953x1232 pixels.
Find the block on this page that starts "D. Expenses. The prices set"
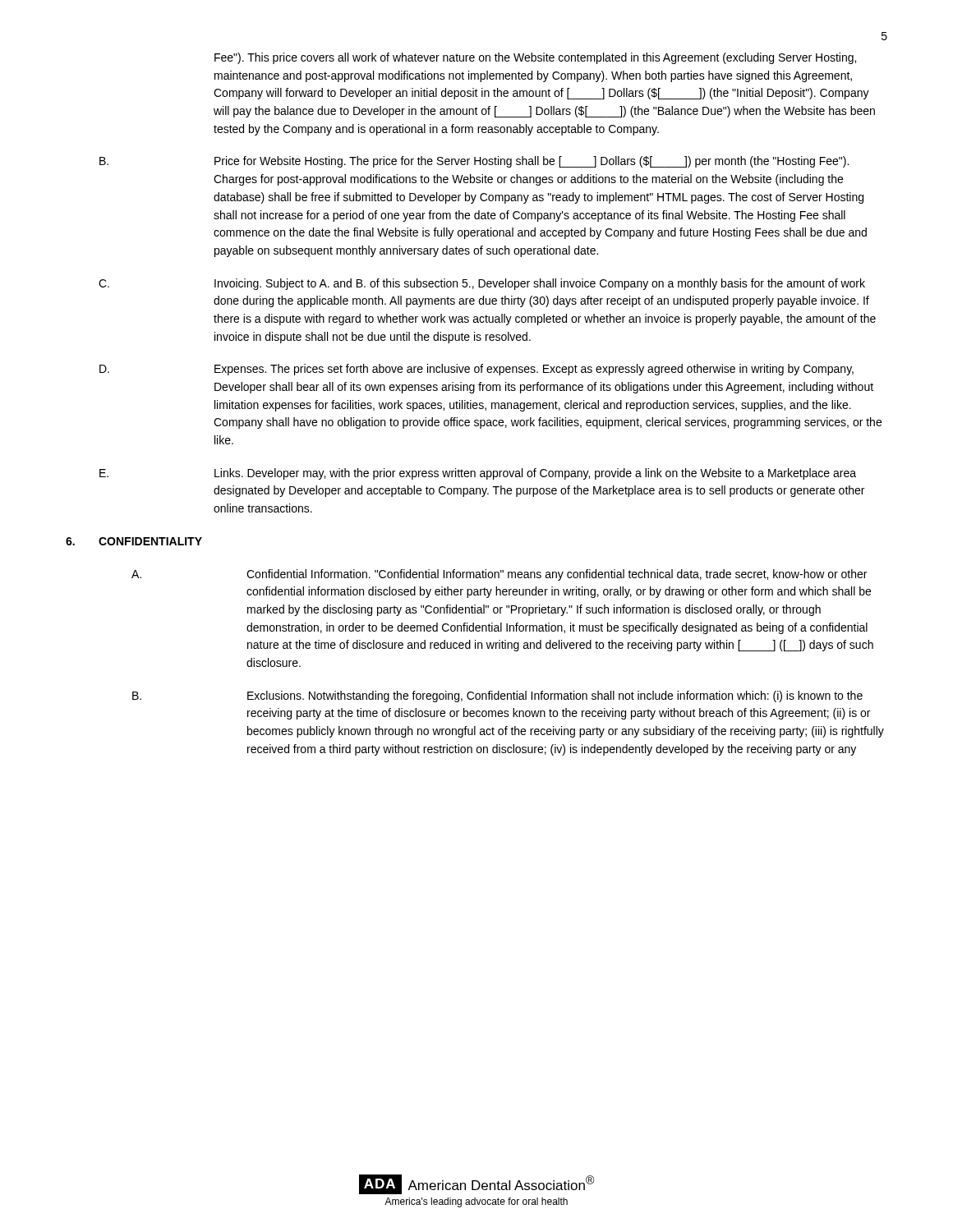pos(476,405)
